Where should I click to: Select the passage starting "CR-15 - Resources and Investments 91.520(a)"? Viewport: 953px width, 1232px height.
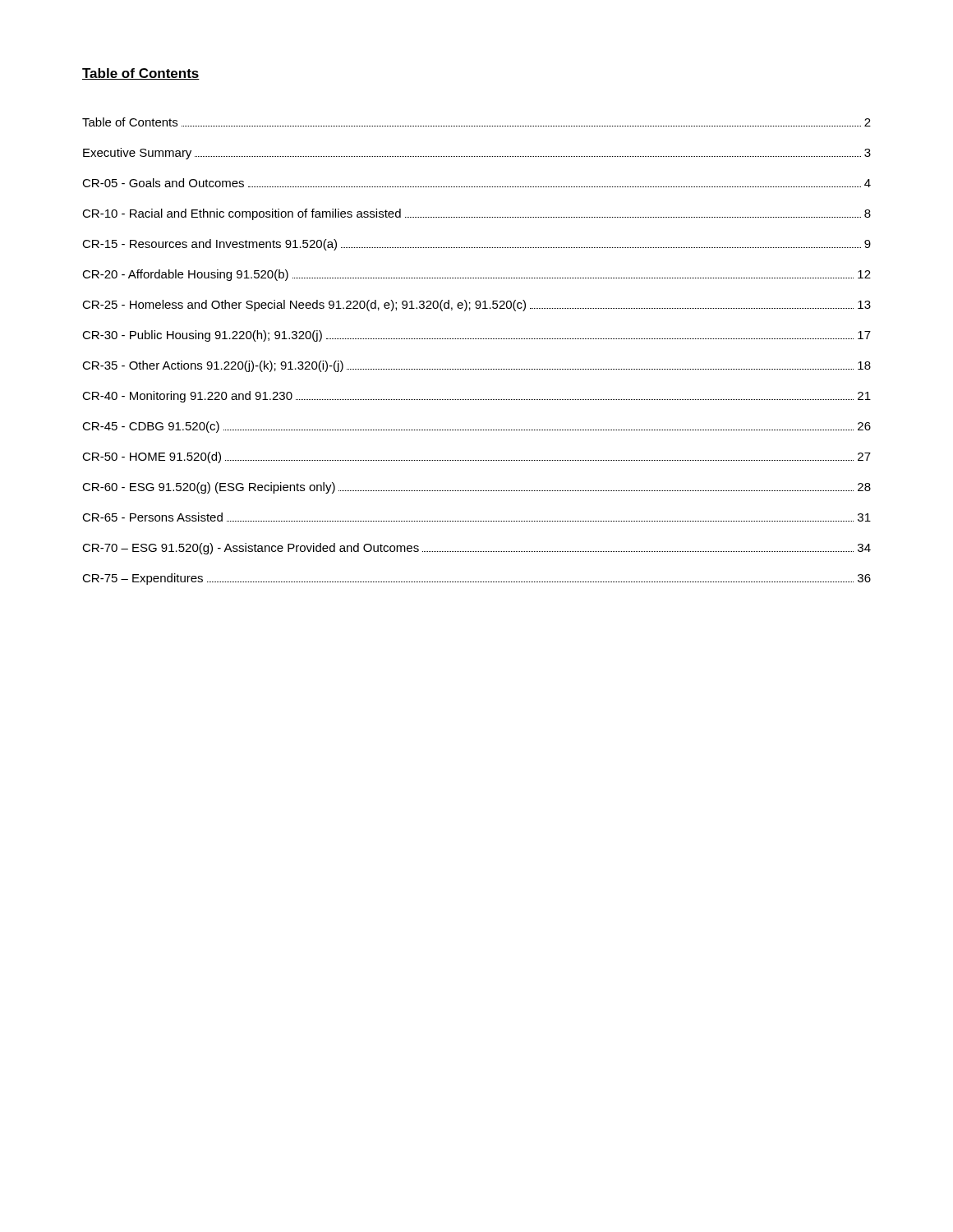click(x=476, y=244)
